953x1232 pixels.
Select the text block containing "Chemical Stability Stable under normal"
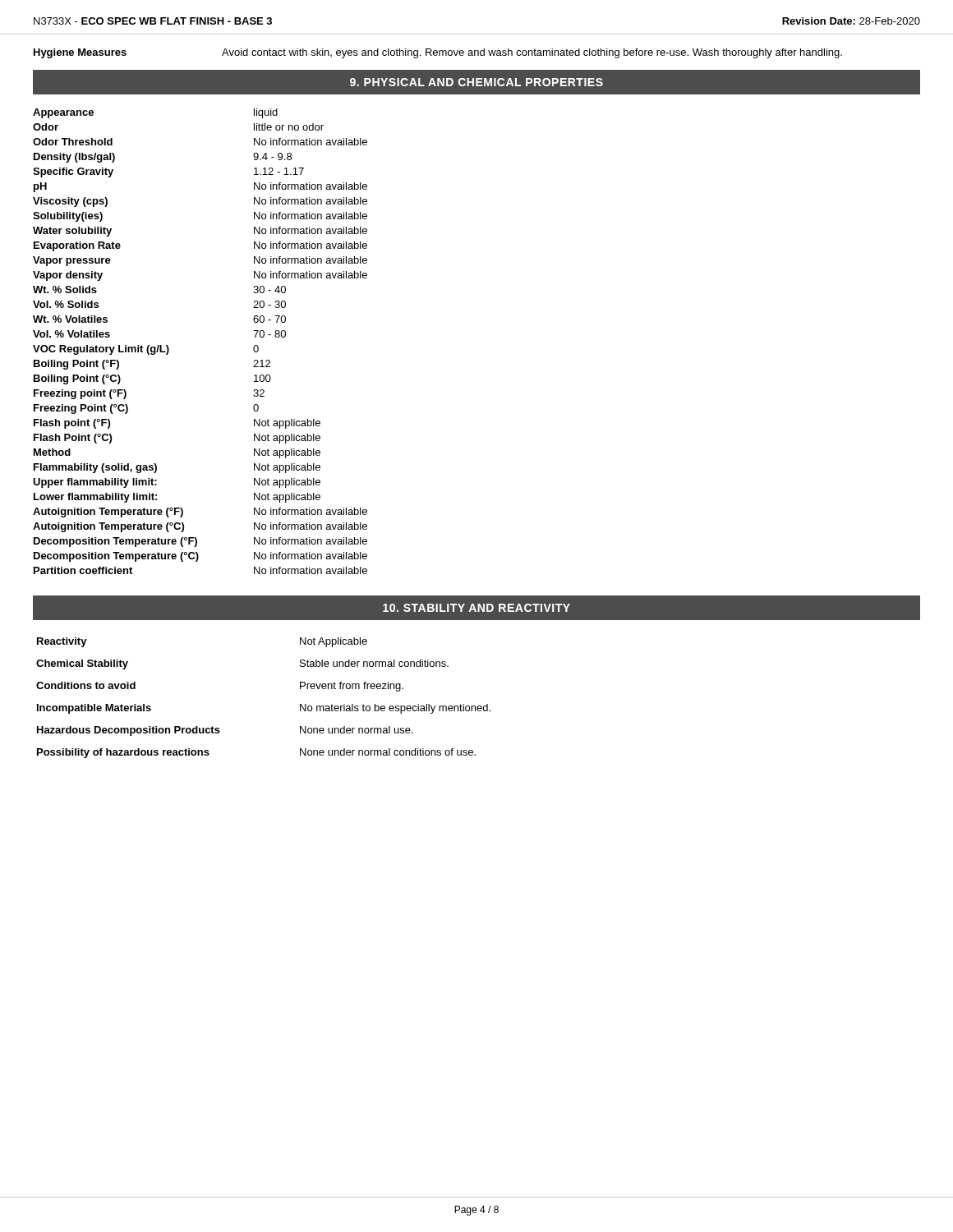click(76, 664)
